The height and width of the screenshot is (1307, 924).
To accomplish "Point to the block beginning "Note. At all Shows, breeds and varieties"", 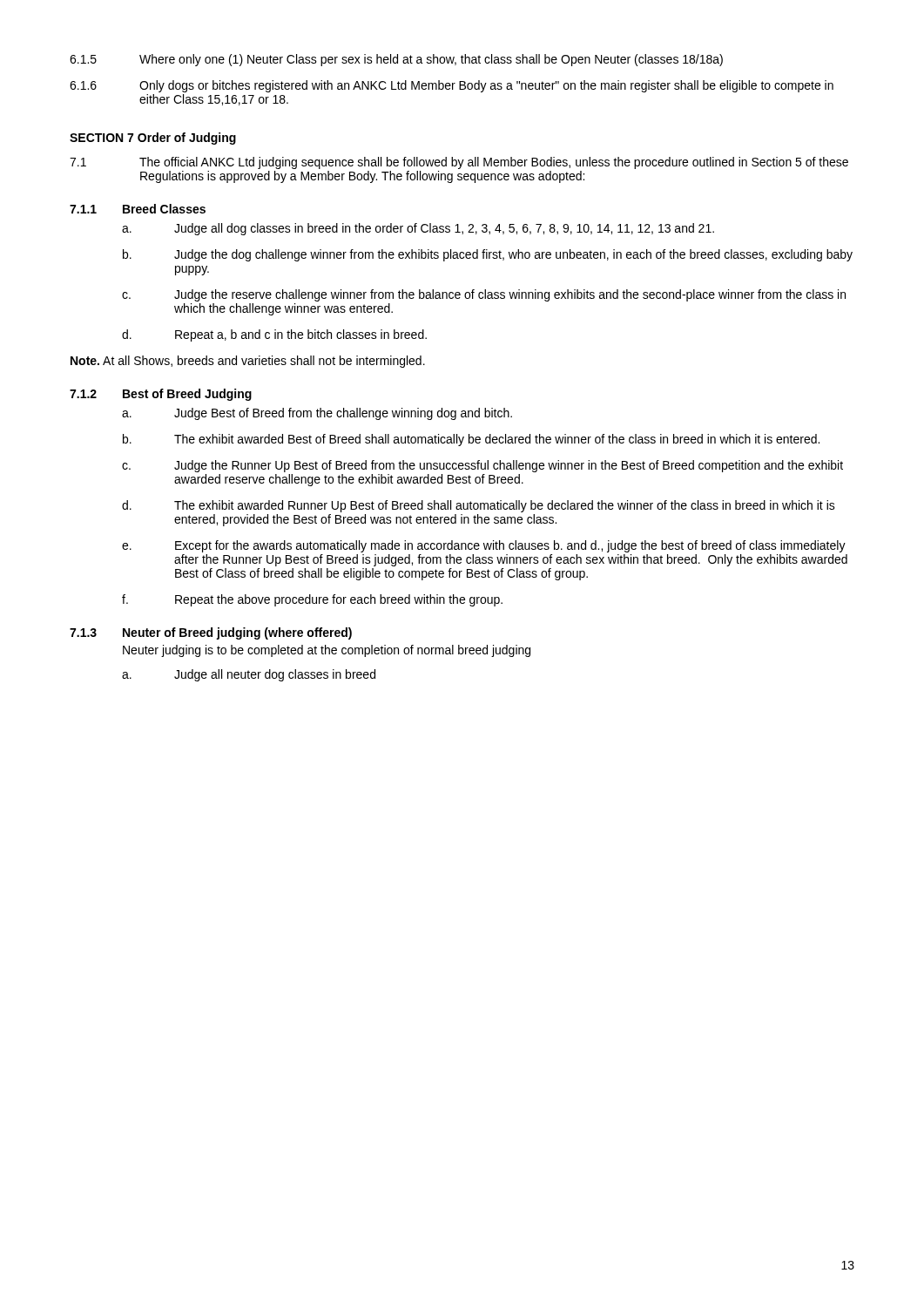I will click(x=248, y=361).
